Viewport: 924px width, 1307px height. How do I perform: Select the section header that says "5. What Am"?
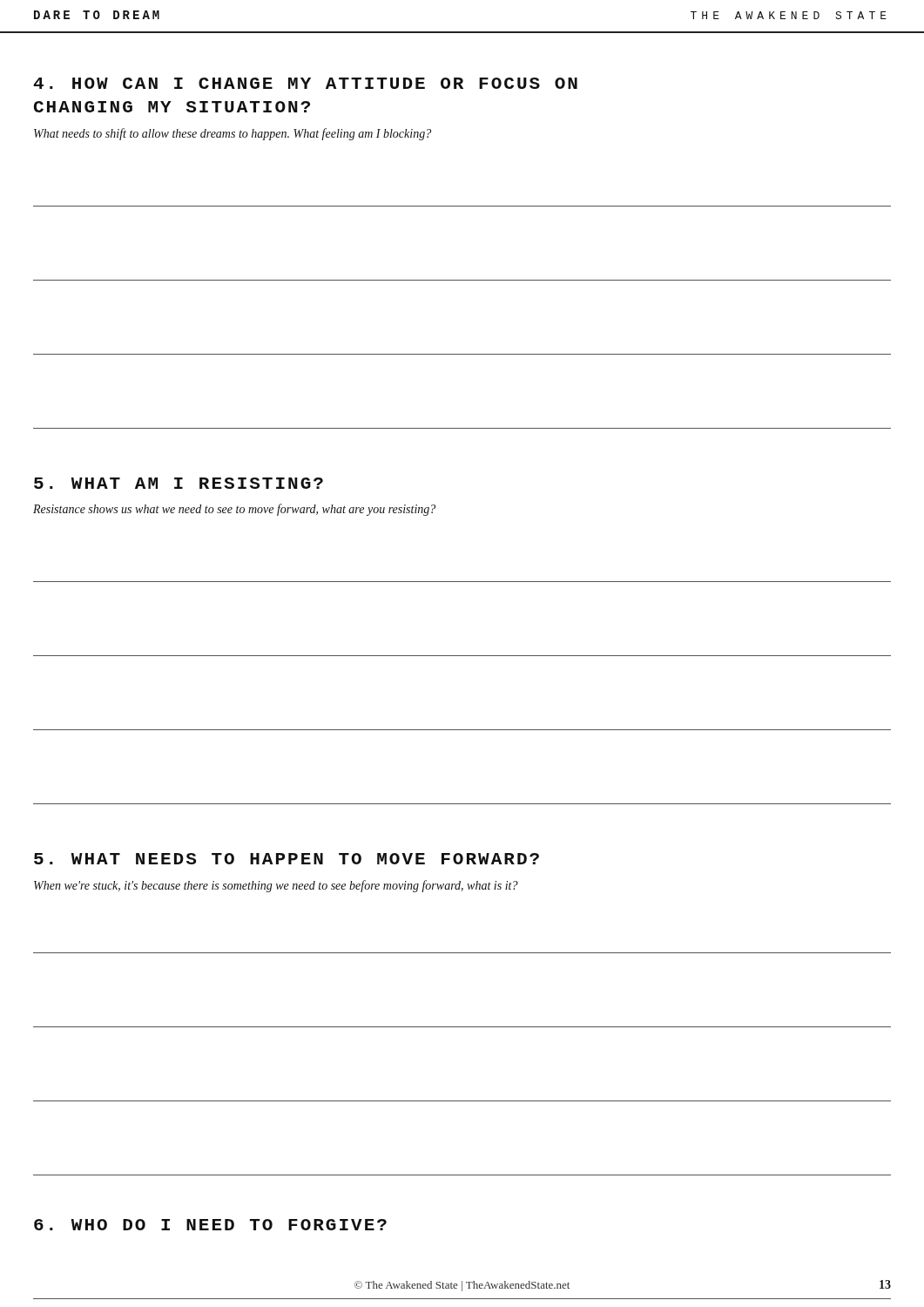point(179,483)
